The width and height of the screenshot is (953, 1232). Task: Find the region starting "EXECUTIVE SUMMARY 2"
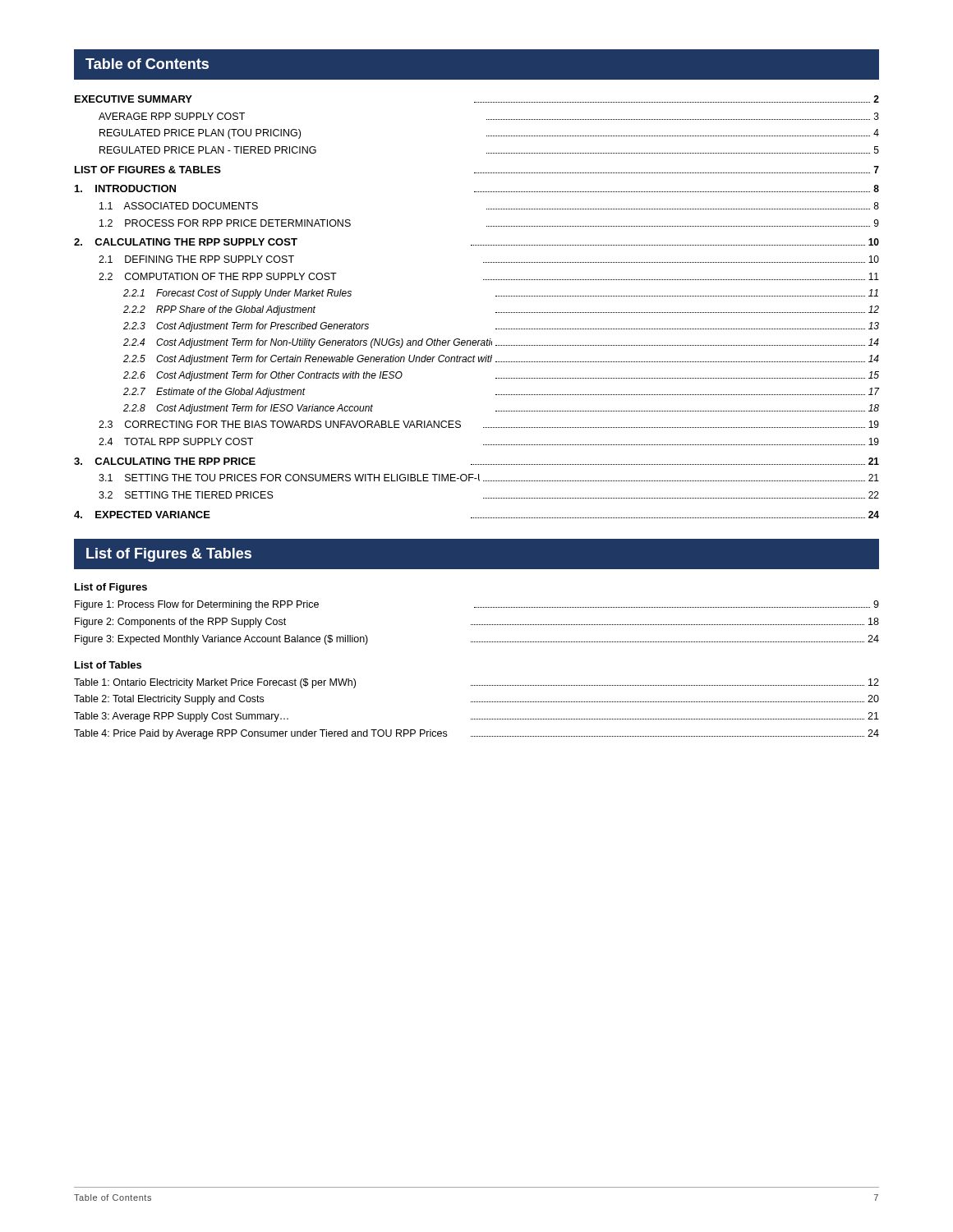pos(476,99)
